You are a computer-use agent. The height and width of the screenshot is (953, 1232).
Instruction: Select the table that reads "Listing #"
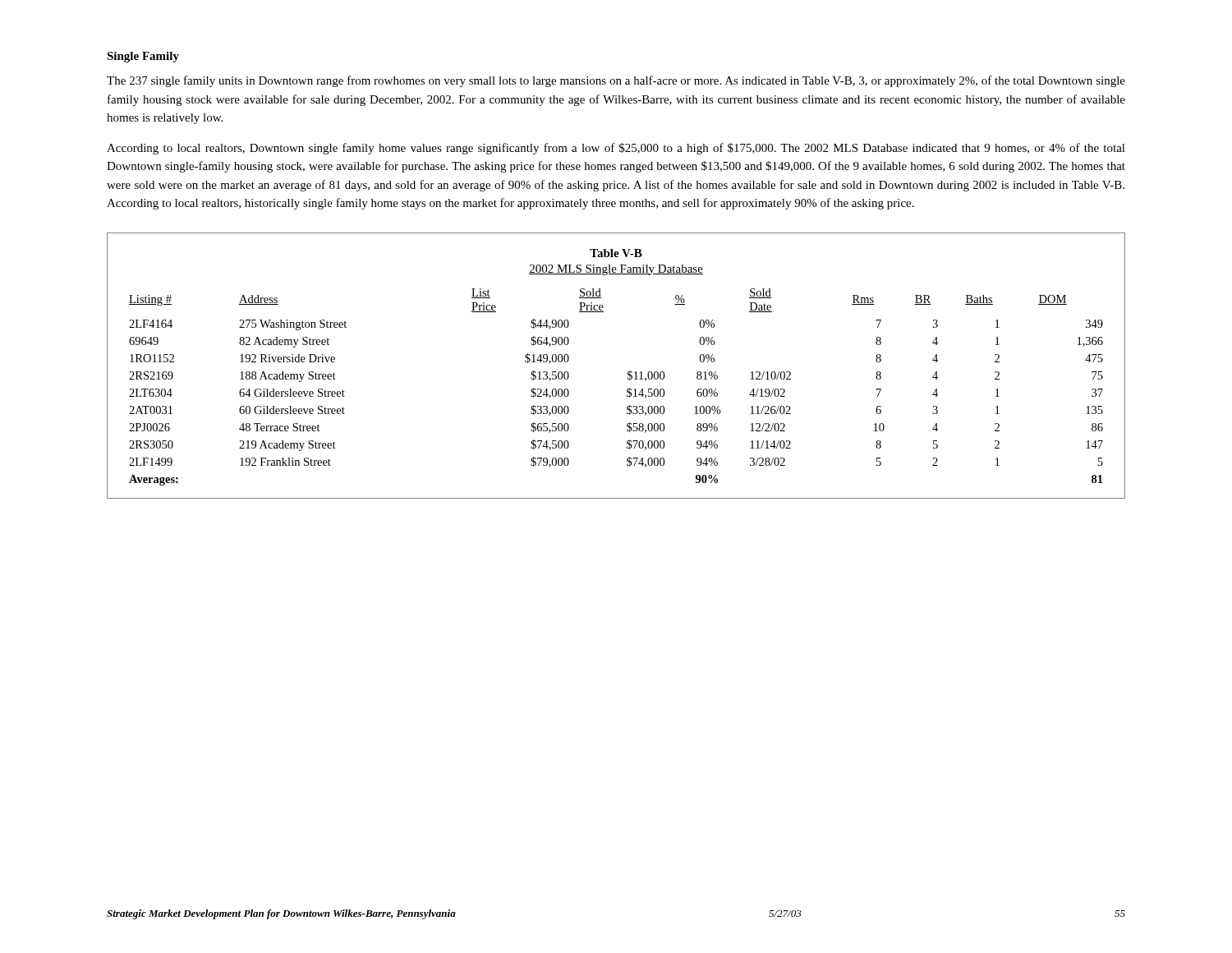coord(616,365)
